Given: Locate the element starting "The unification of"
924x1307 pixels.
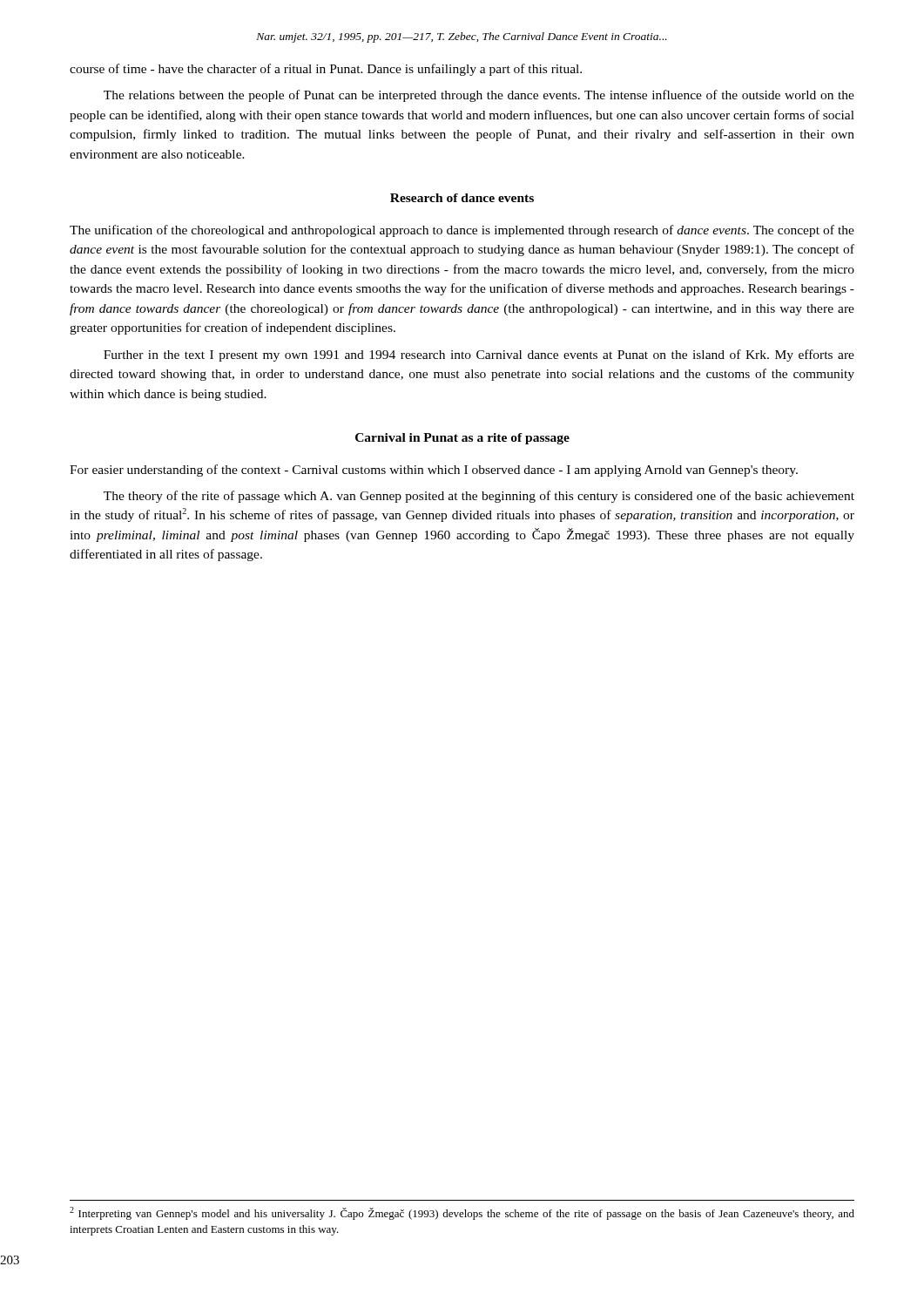Looking at the screenshot, I should point(462,279).
